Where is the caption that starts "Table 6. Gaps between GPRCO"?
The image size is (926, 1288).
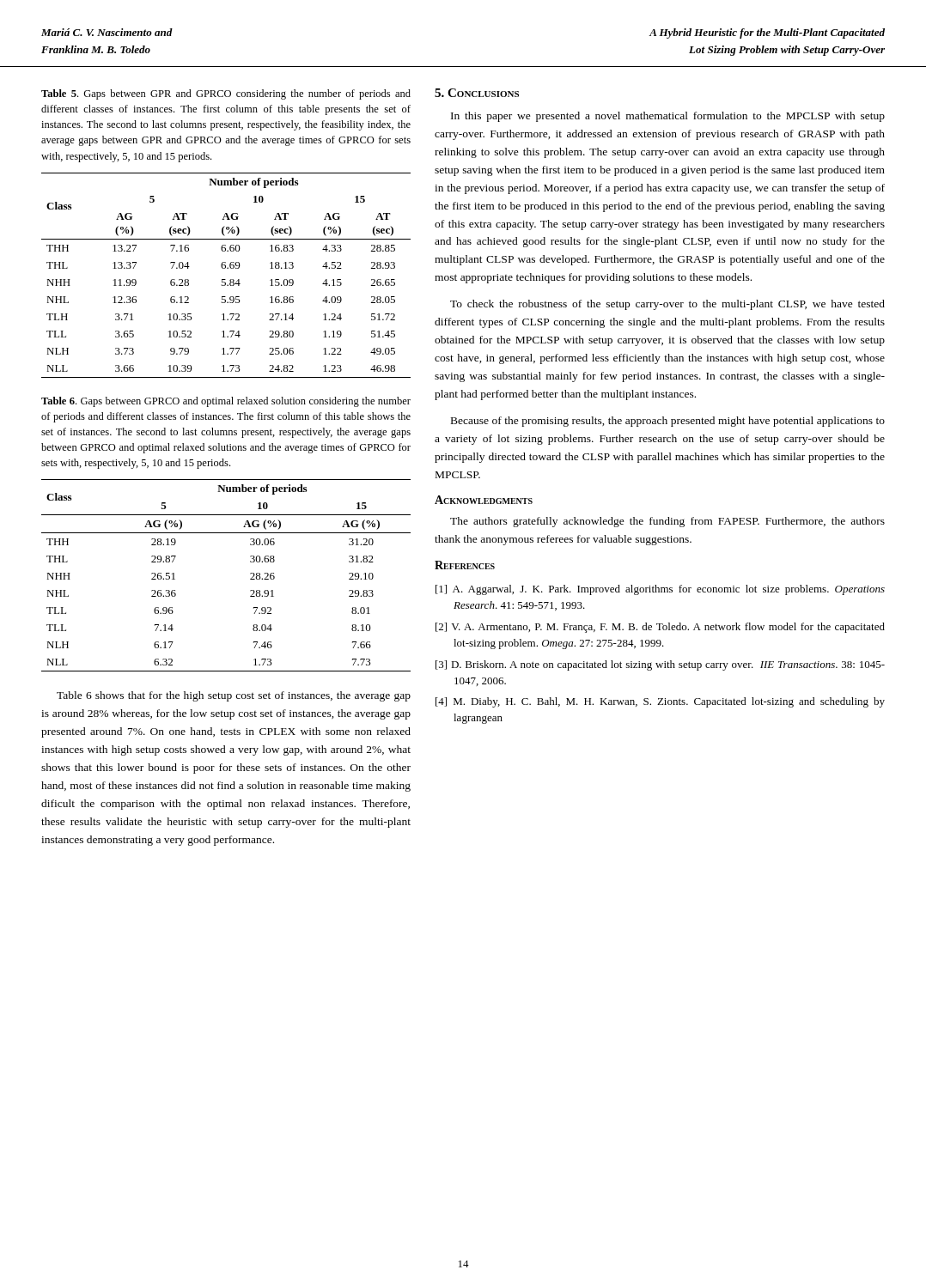tap(226, 532)
